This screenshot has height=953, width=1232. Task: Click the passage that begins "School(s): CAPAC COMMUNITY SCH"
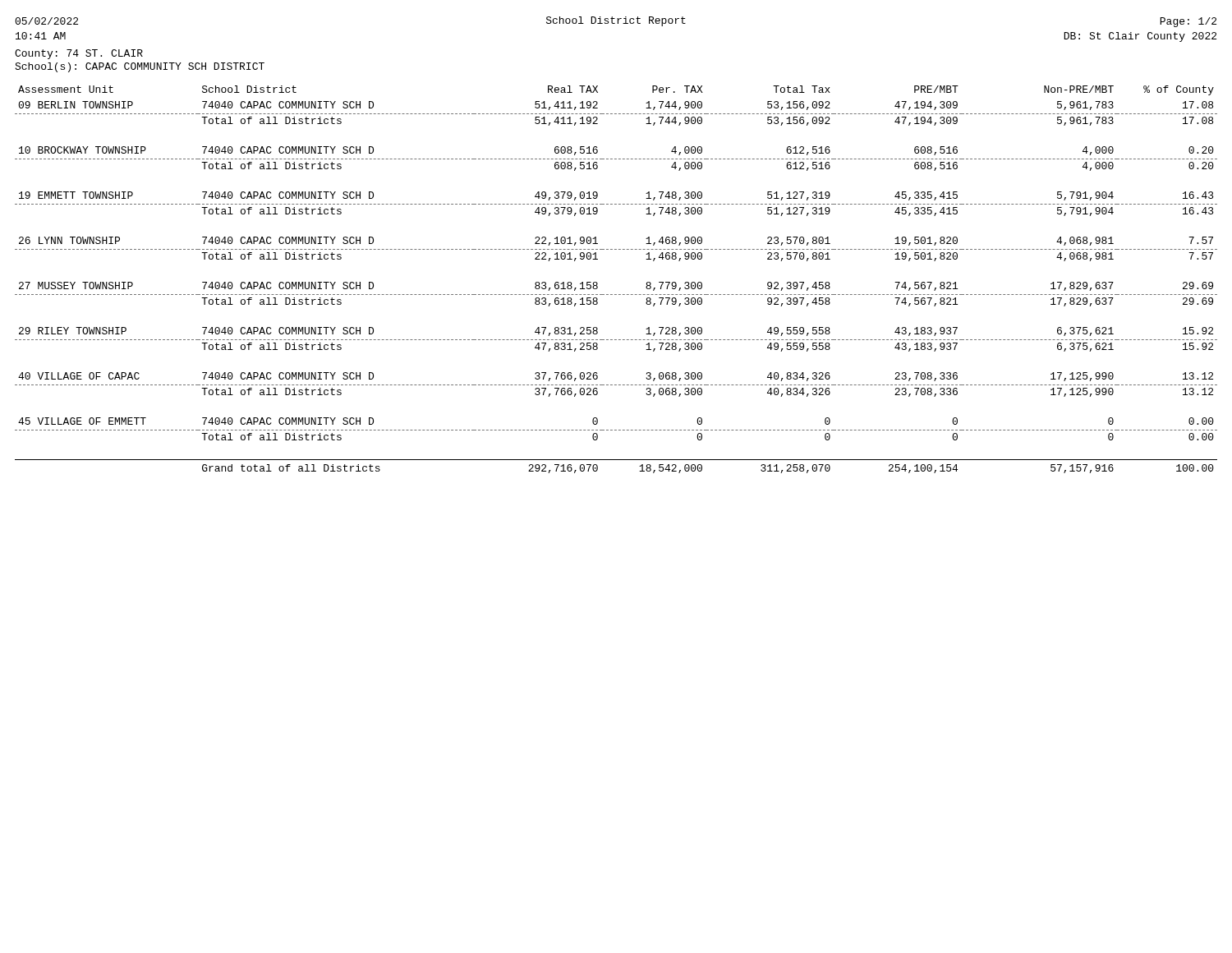(x=140, y=67)
